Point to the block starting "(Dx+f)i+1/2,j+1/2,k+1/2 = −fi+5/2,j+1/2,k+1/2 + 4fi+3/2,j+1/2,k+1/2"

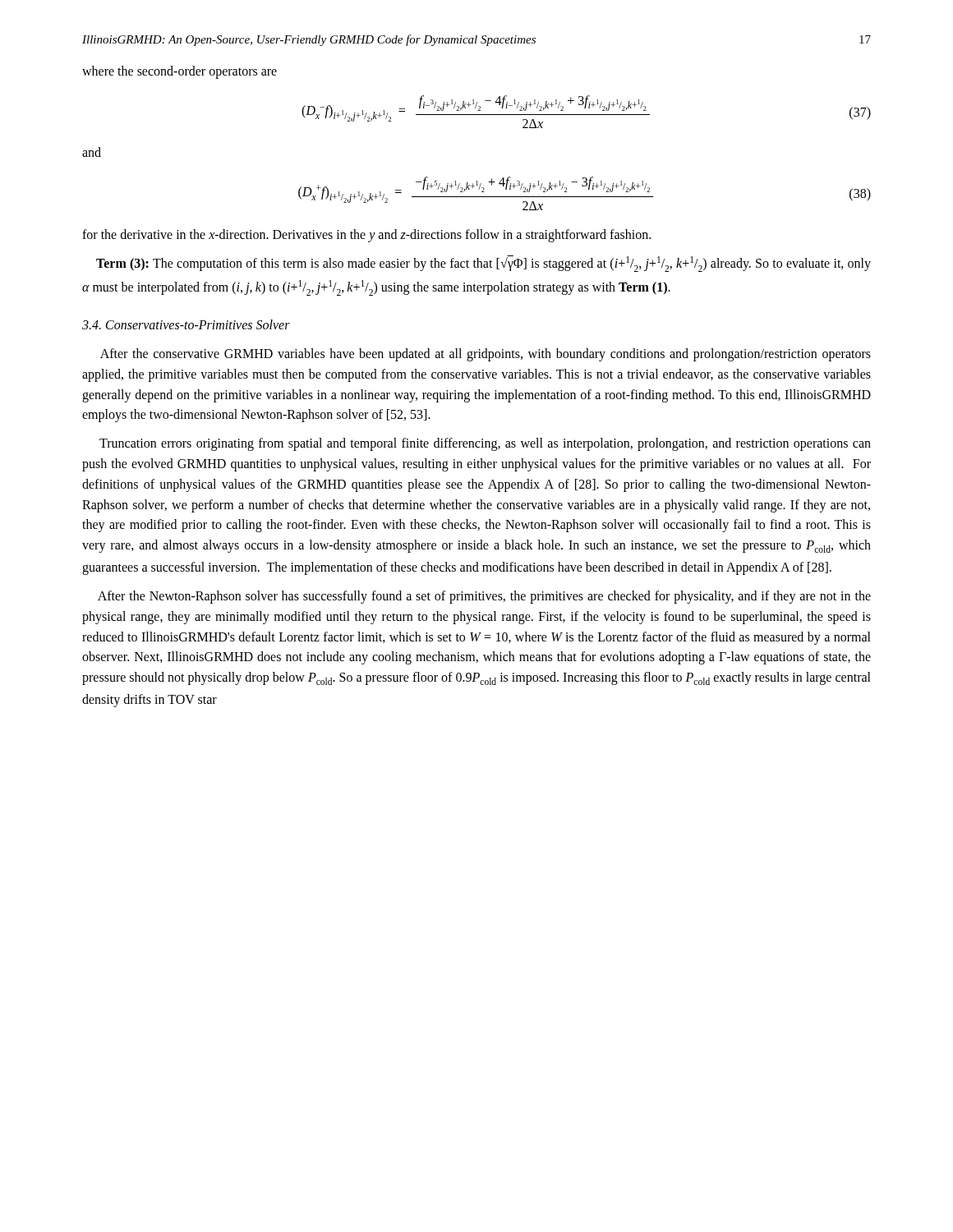[584, 194]
